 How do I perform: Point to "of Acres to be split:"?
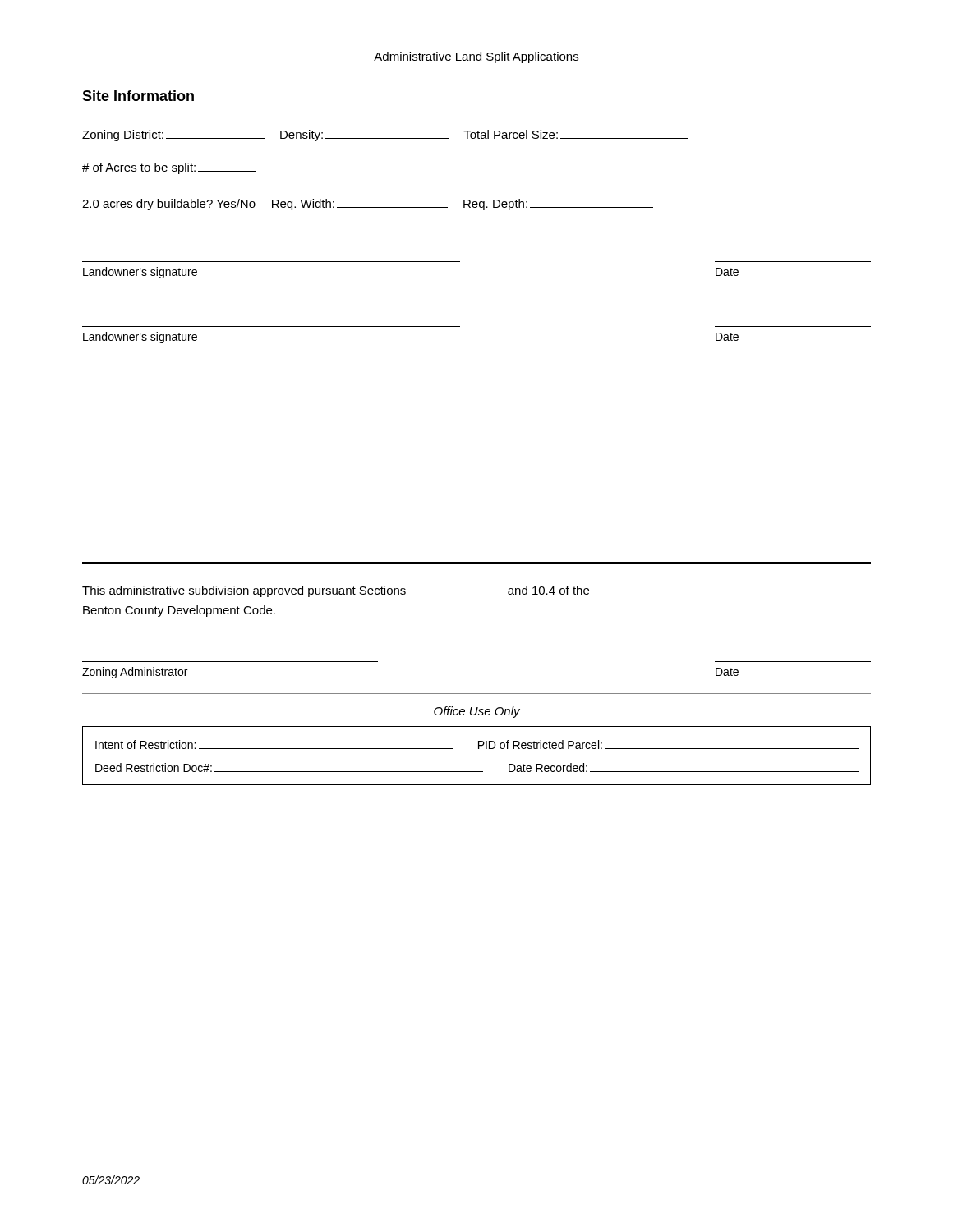coord(169,165)
